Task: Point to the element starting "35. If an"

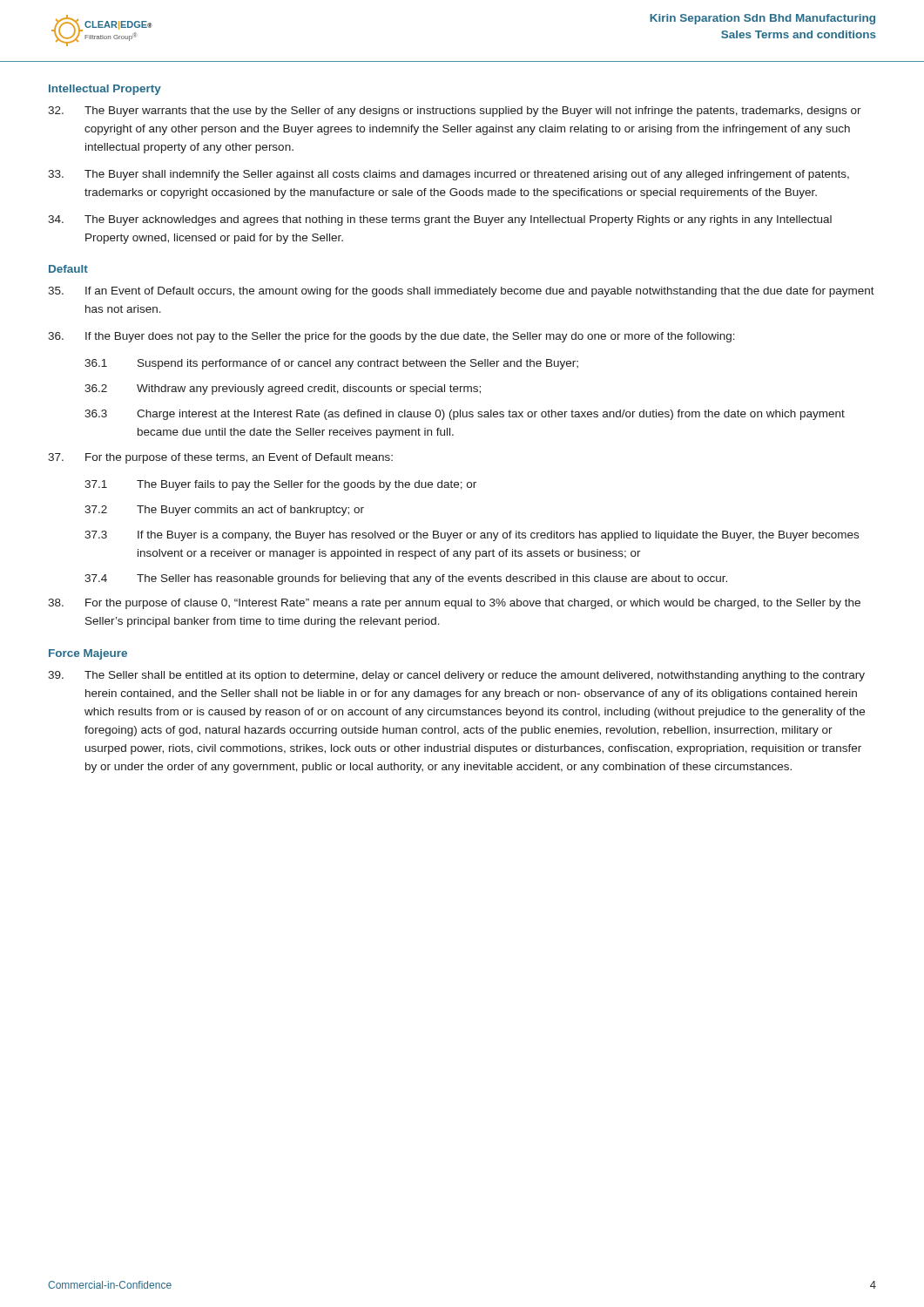Action: pos(462,301)
